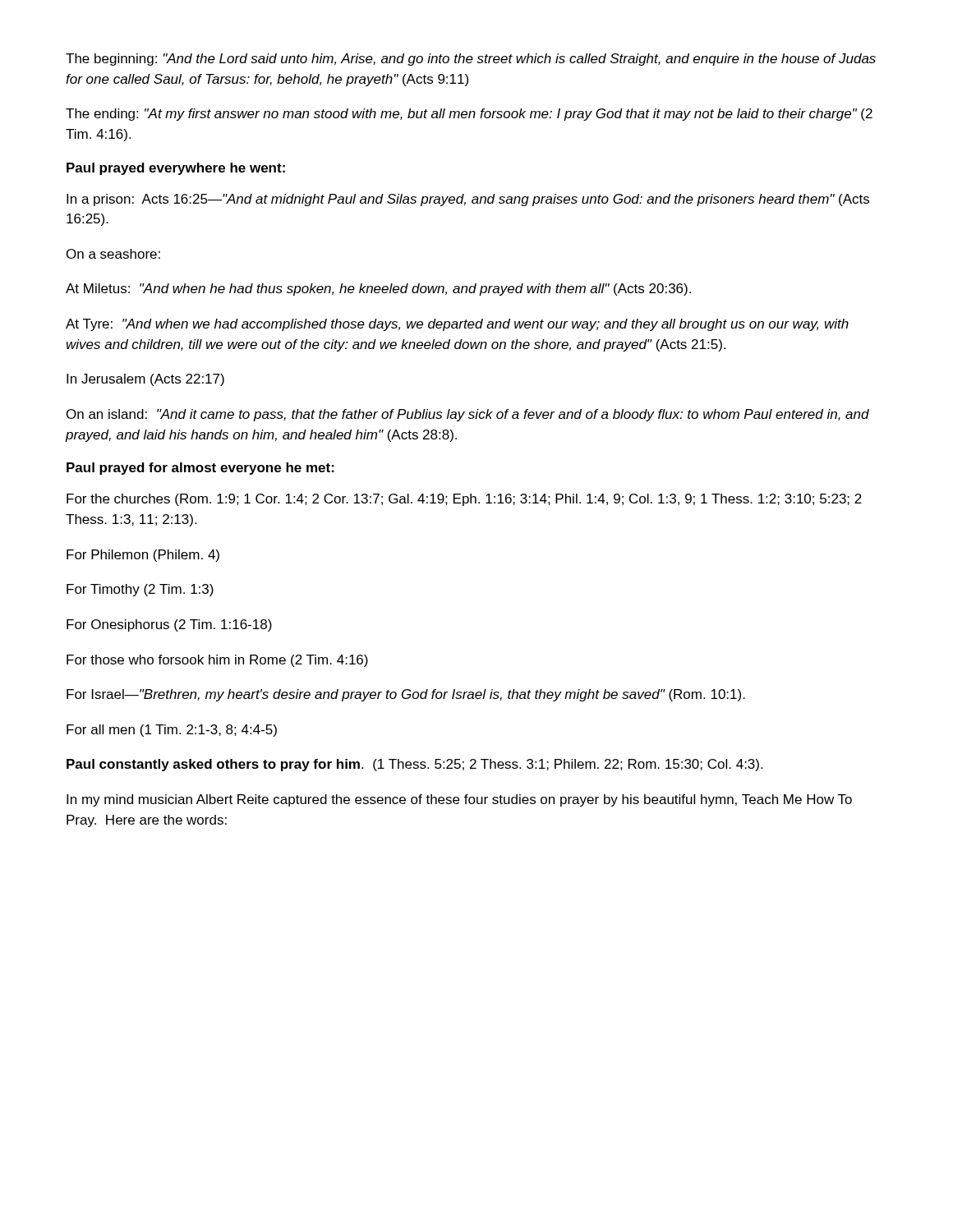Viewport: 953px width, 1232px height.
Task: Find the text that says "For all men (1 Tim. 2:1-3, 8; 4:4-5)"
Action: (172, 730)
